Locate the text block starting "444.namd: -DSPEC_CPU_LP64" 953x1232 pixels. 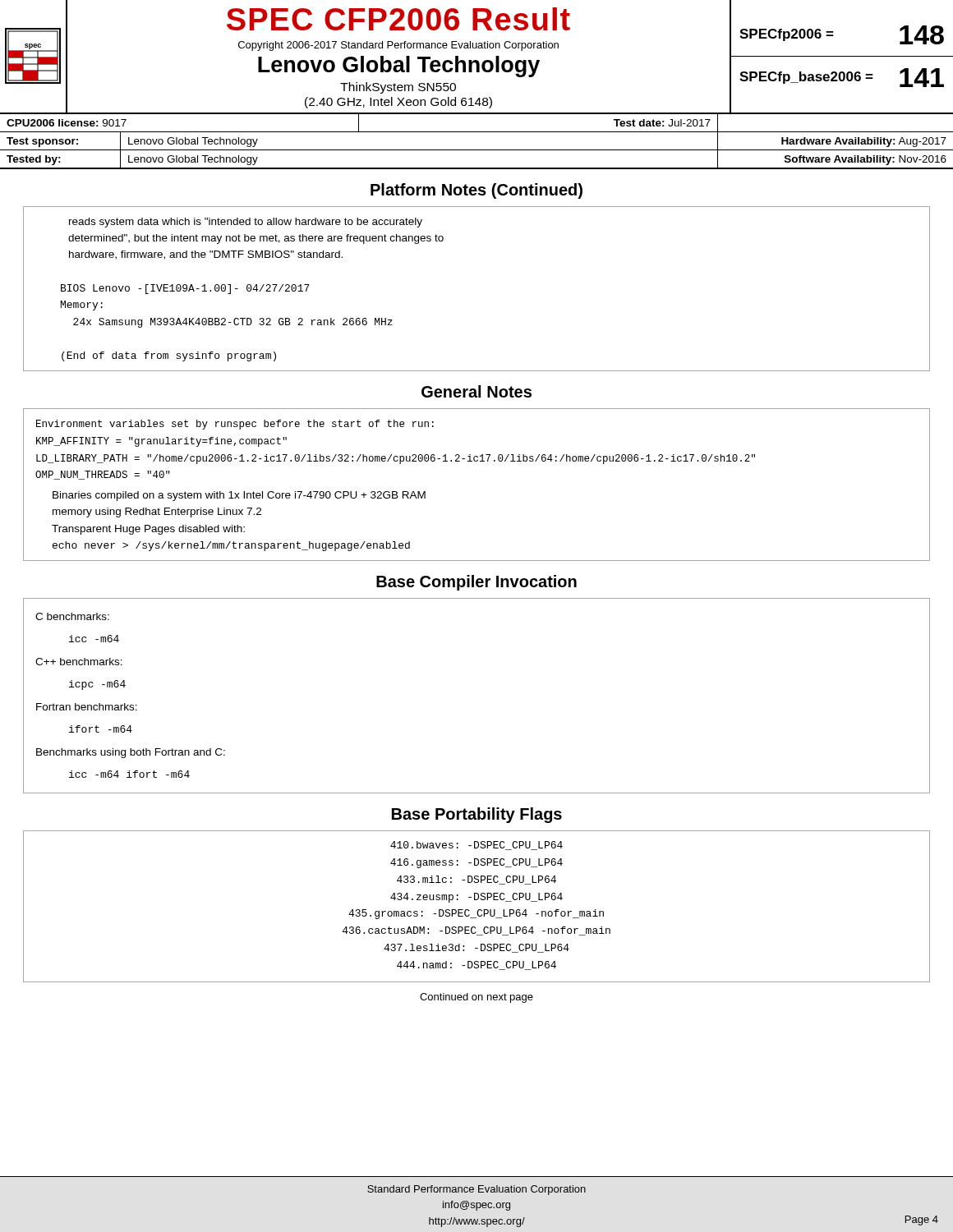tap(476, 965)
